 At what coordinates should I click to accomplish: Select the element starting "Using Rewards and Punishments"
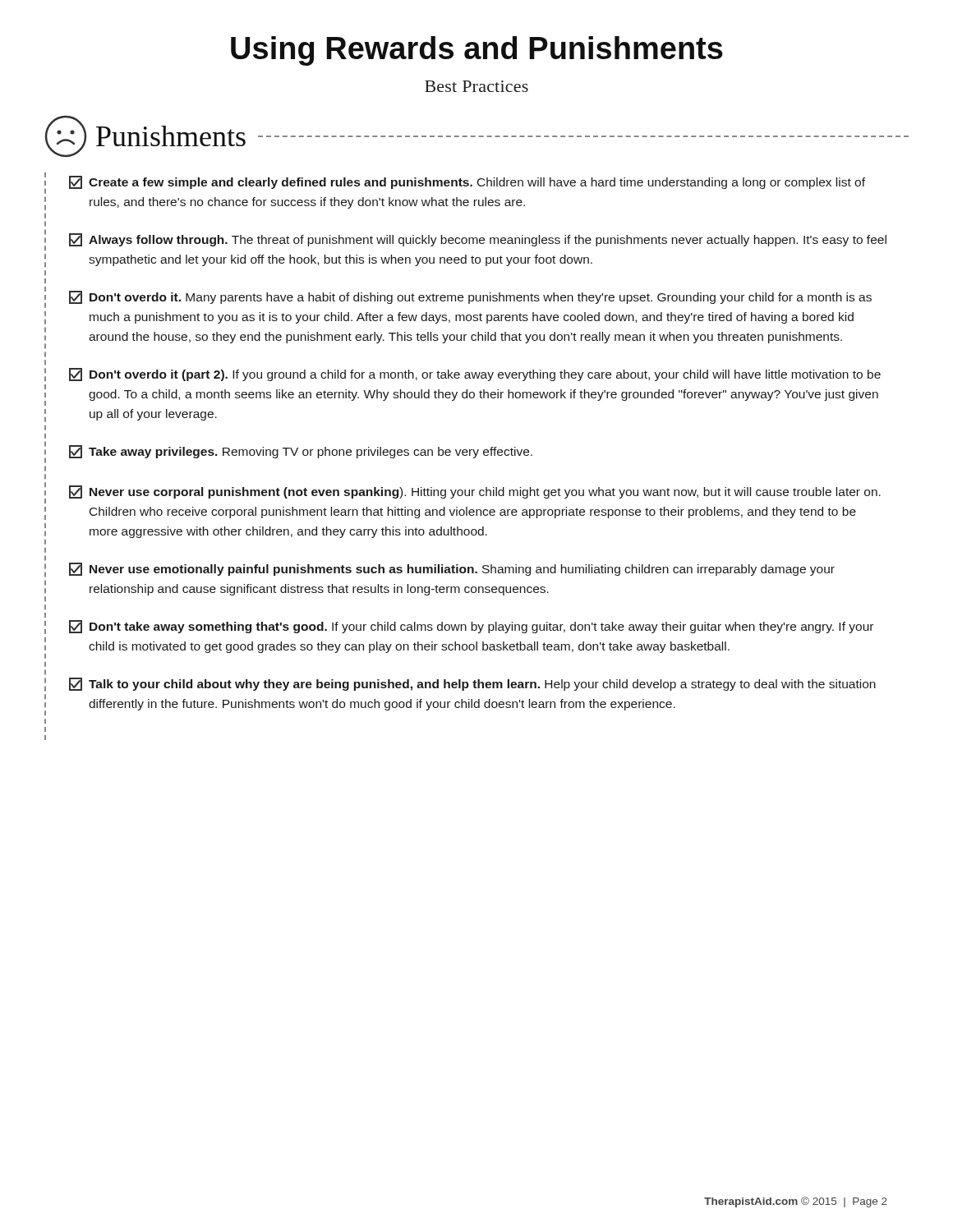tap(476, 49)
